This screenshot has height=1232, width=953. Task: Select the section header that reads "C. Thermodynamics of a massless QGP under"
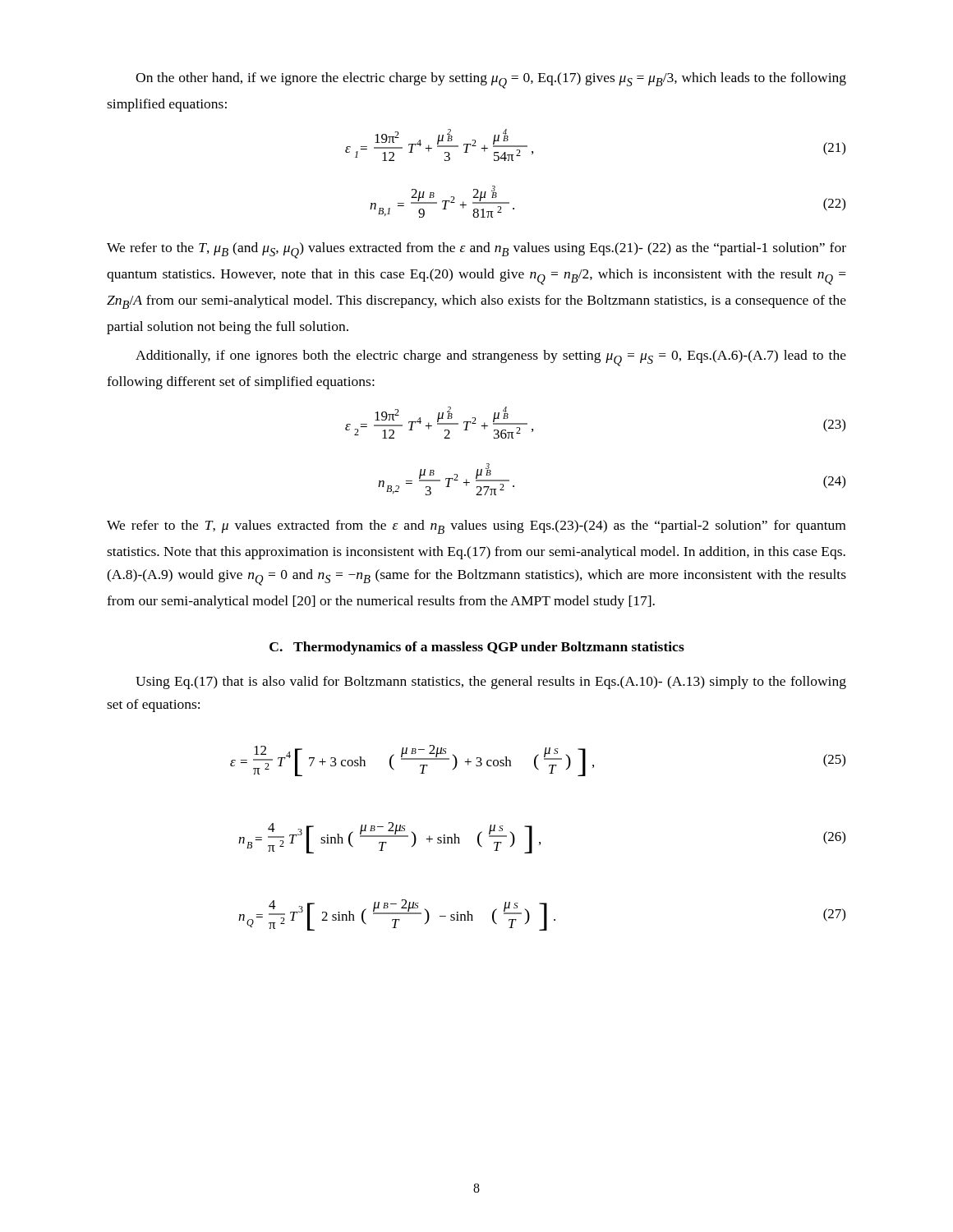[x=476, y=646]
